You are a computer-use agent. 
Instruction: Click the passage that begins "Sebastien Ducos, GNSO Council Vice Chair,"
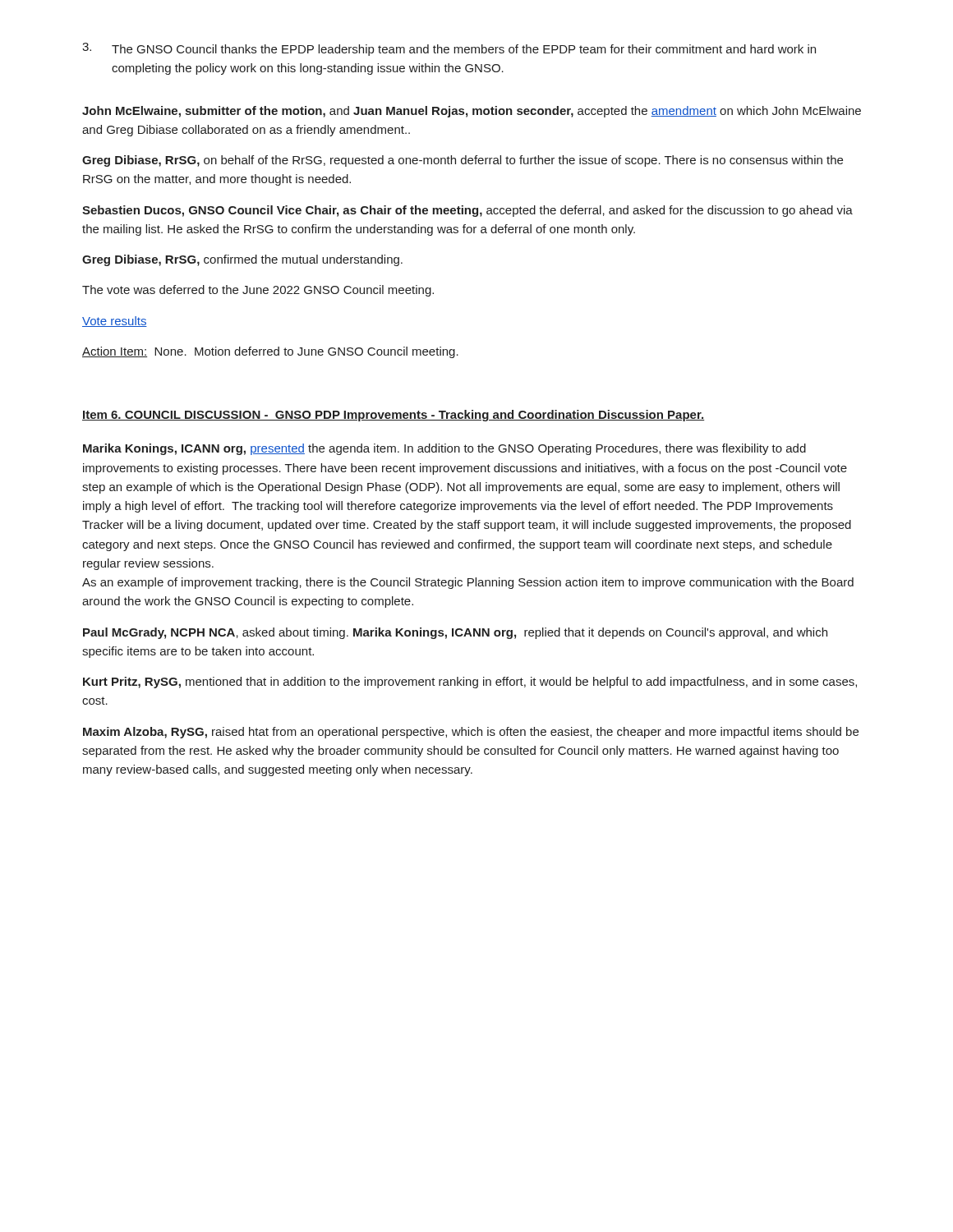click(467, 219)
